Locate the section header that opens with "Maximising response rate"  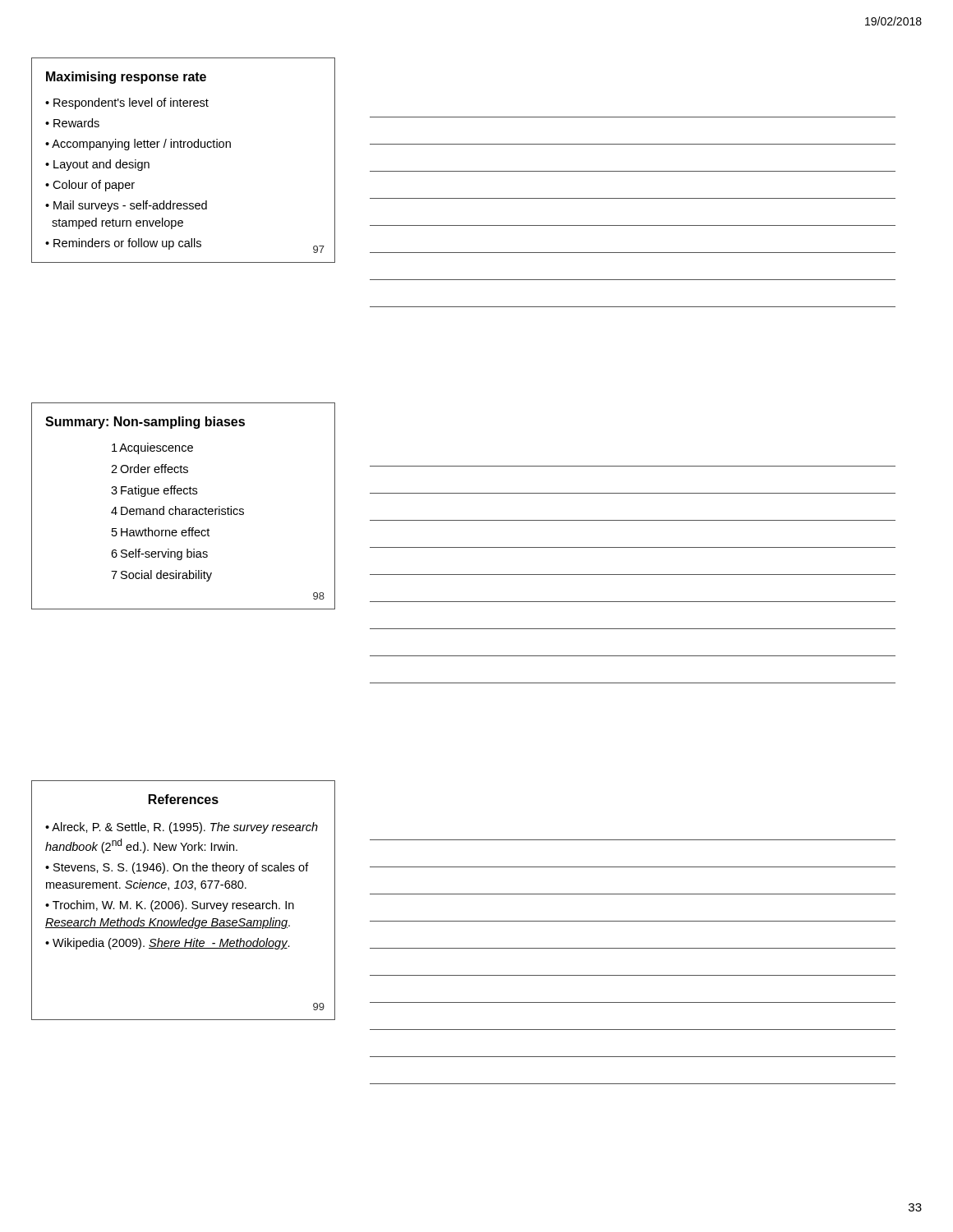click(x=183, y=160)
